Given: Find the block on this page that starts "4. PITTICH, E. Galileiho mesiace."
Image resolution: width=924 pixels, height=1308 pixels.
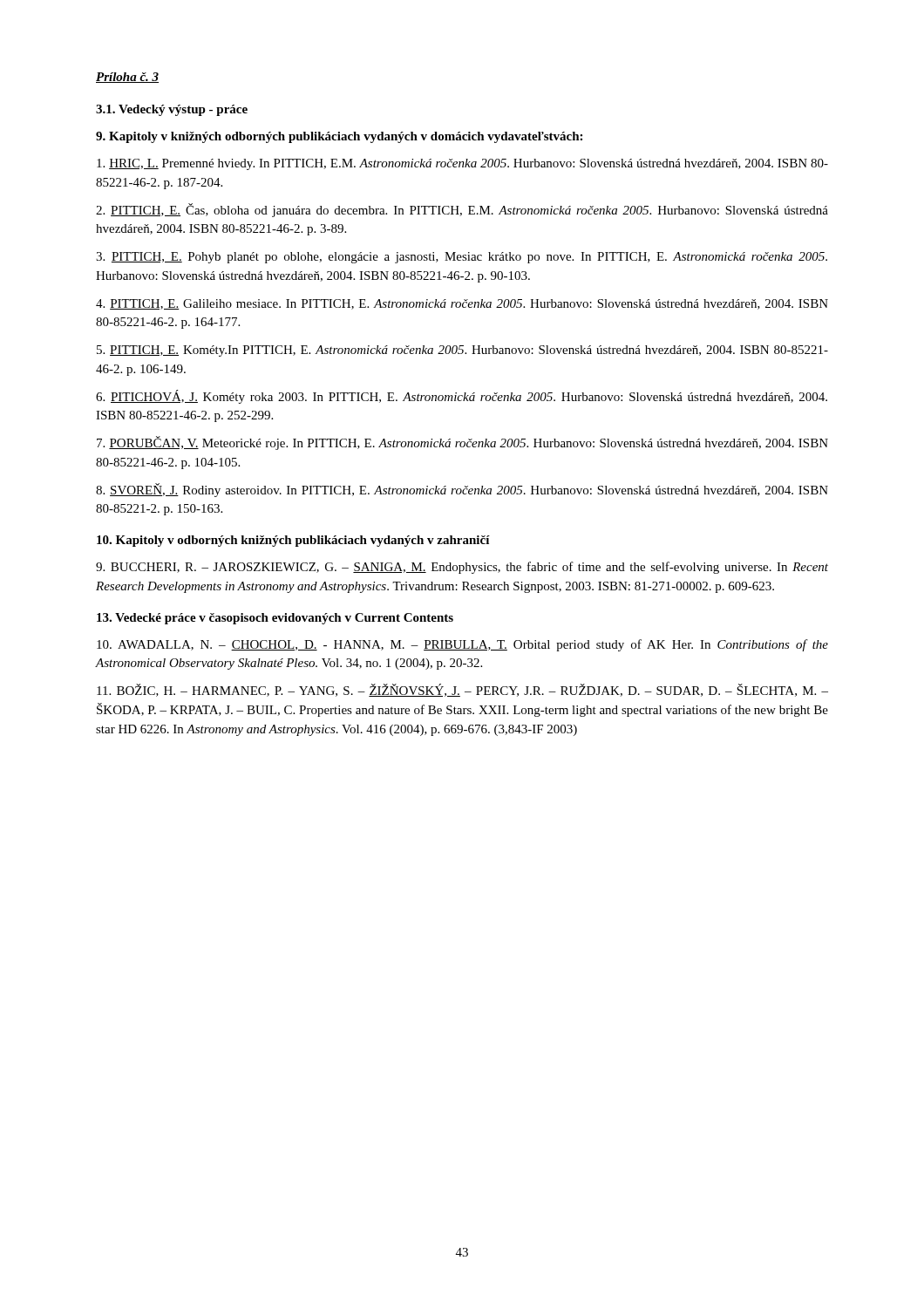Looking at the screenshot, I should pyautogui.click(x=462, y=312).
